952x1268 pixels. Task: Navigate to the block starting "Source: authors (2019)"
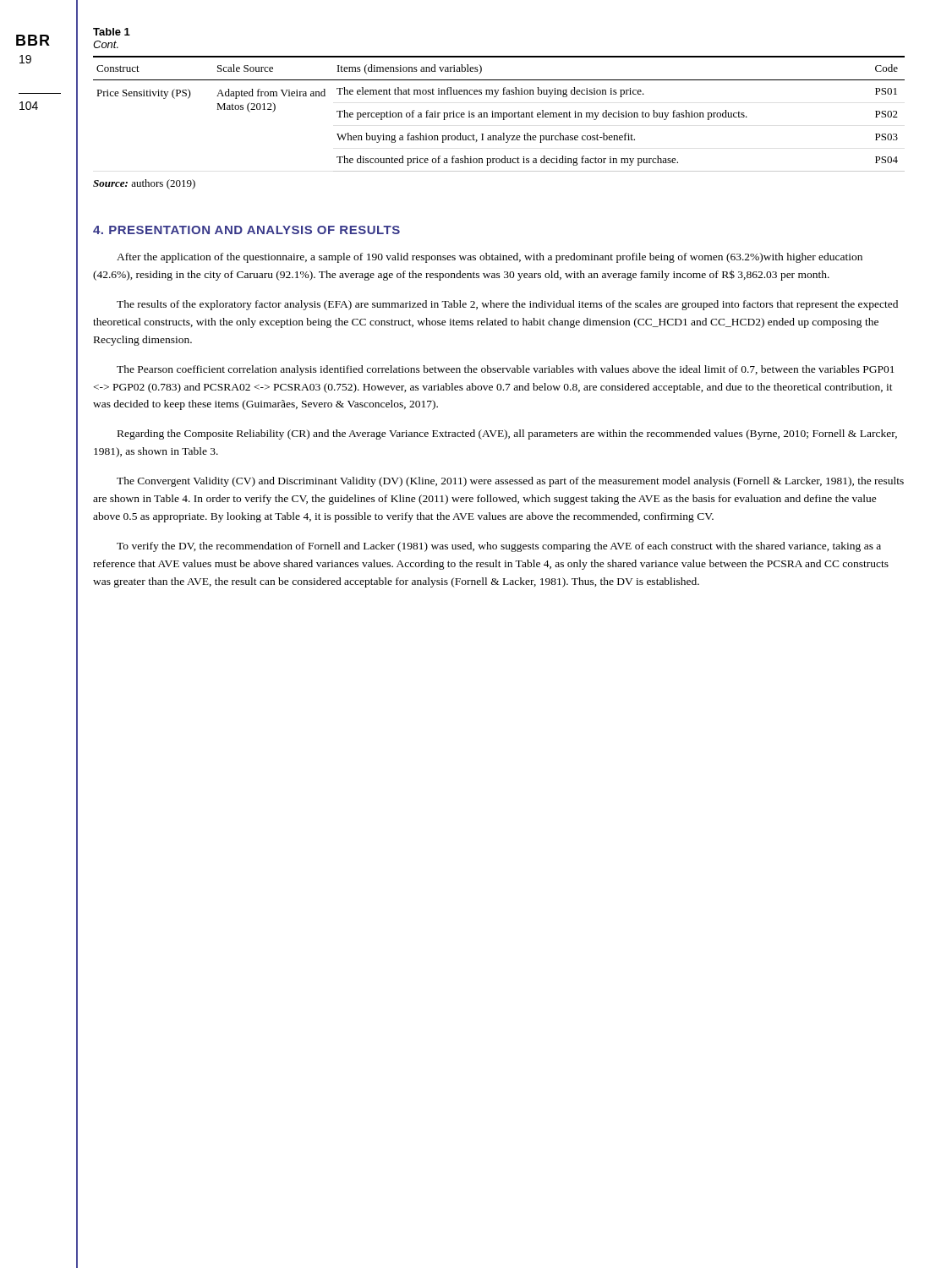144,183
